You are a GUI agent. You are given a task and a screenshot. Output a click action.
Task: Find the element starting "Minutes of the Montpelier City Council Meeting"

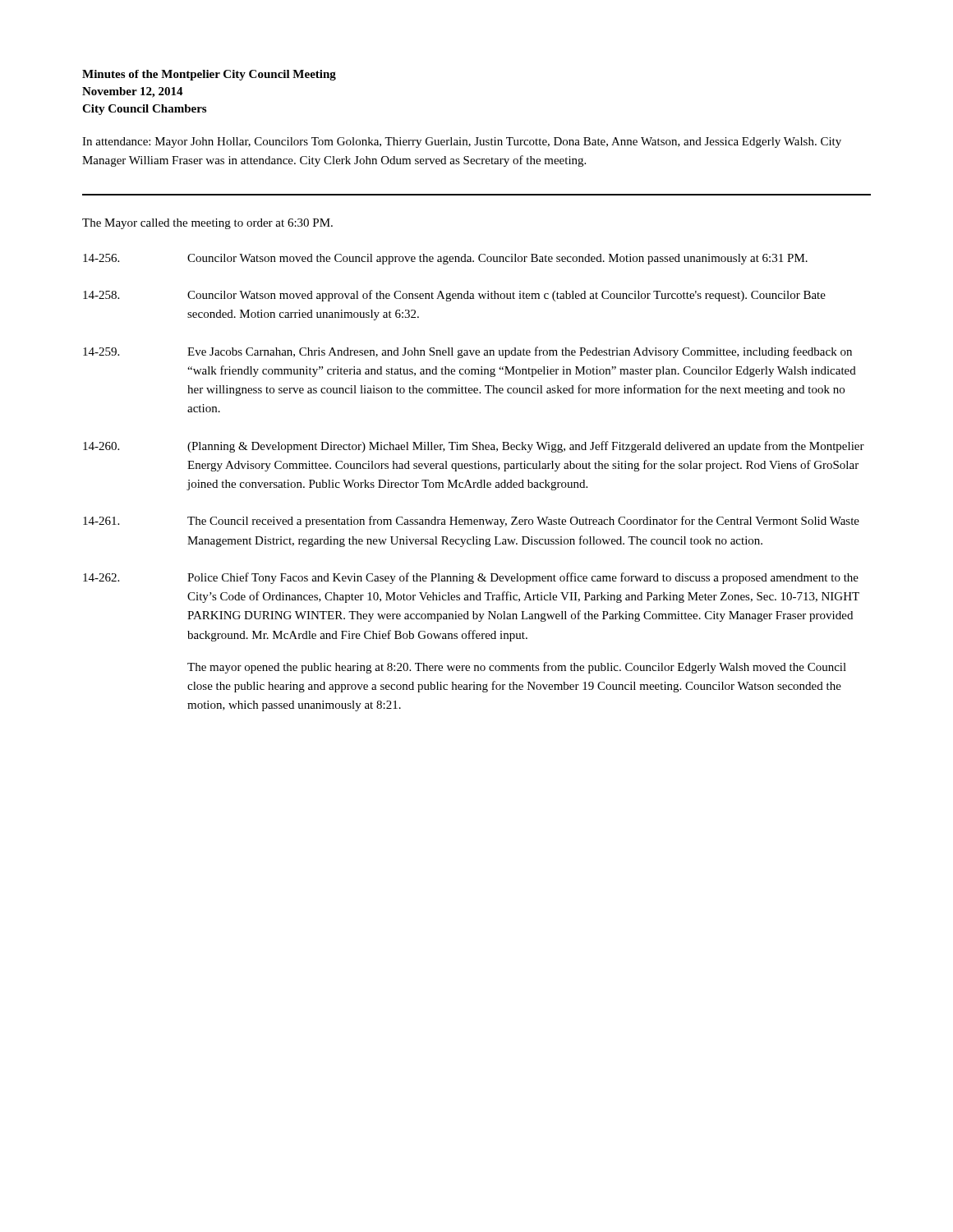(x=209, y=75)
